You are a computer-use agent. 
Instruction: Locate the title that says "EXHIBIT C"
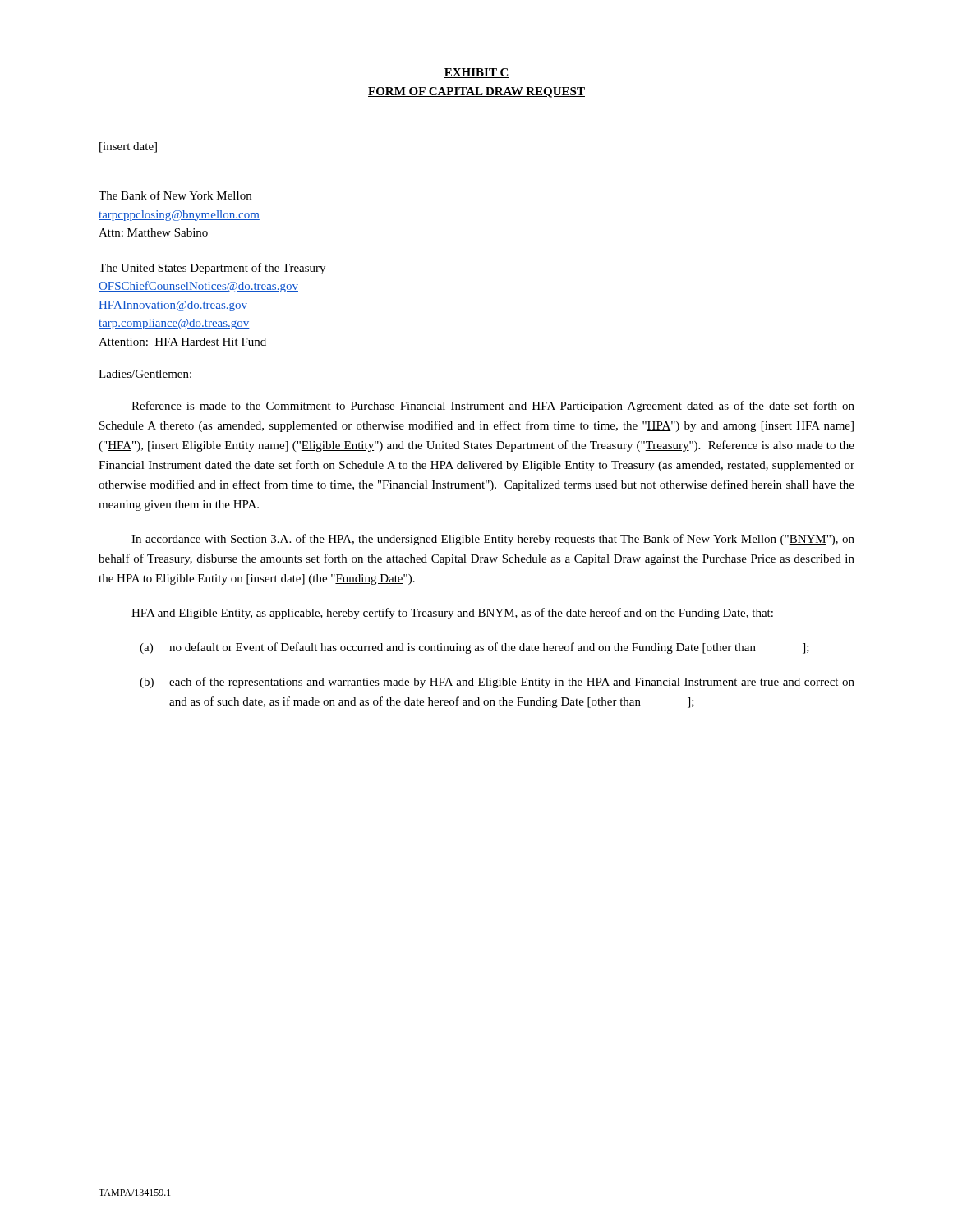pos(476,72)
